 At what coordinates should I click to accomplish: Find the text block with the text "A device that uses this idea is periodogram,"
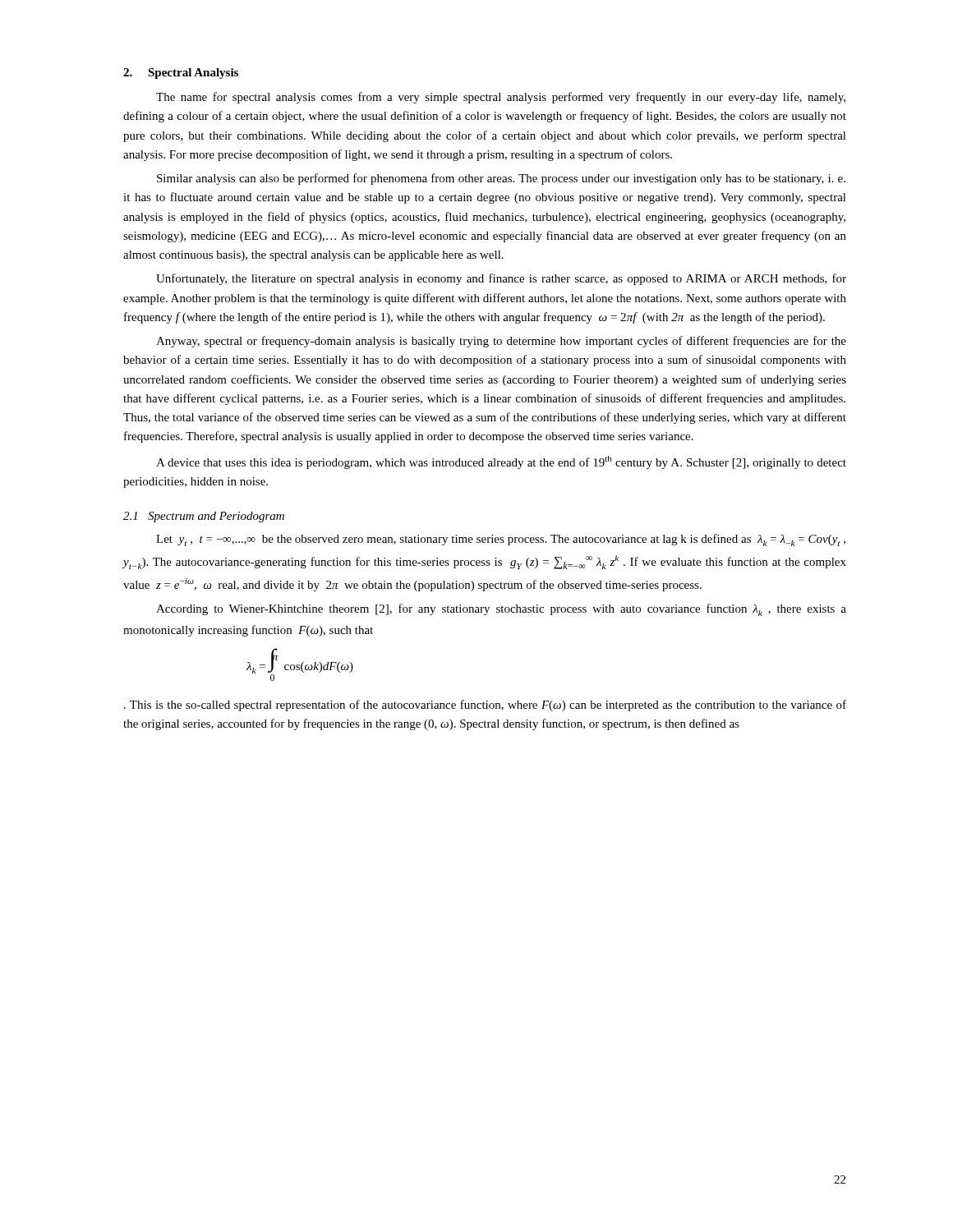pos(485,471)
